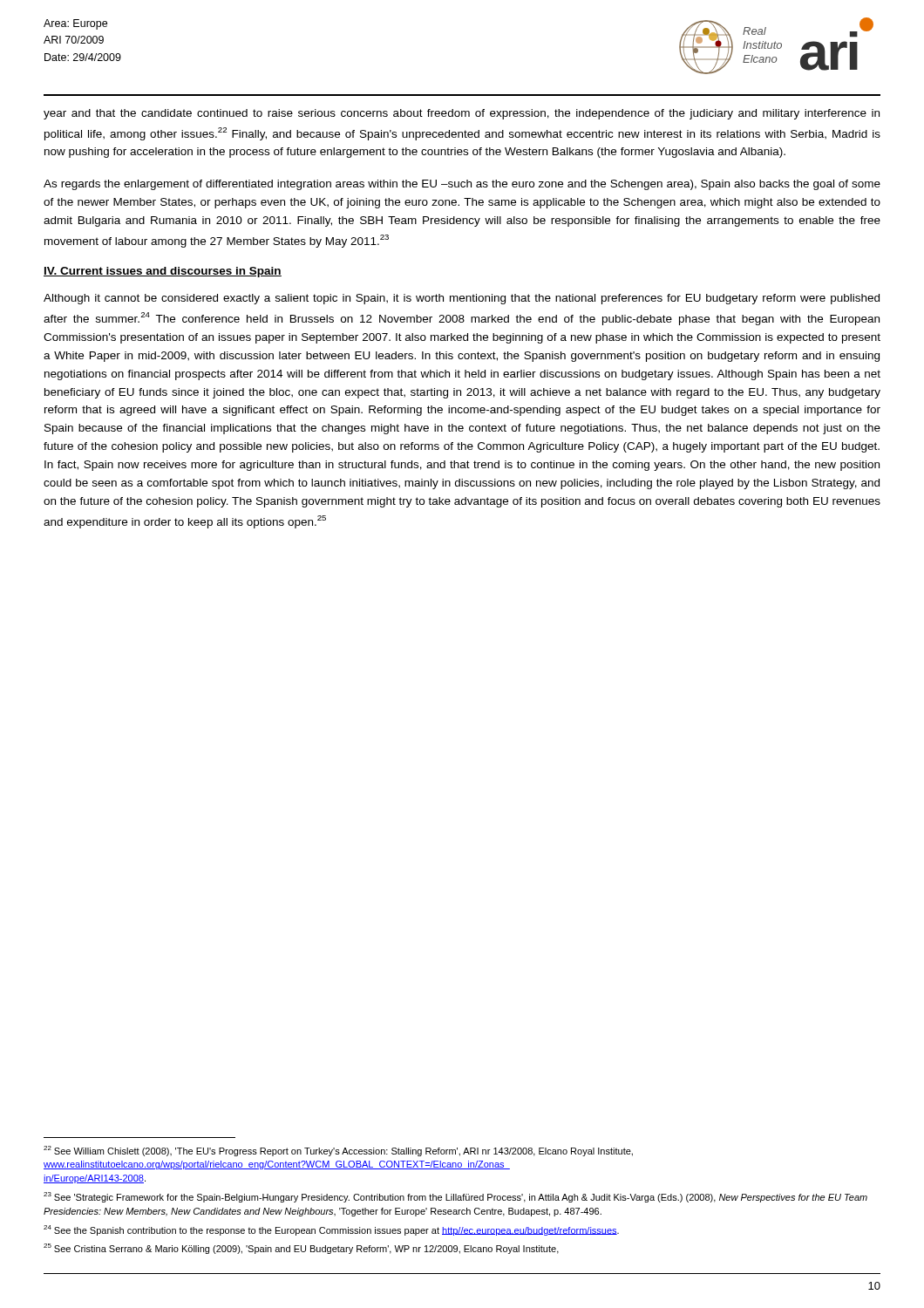Navigate to the text starting "year and that the candidate continued to raise"
The width and height of the screenshot is (924, 1308).
[462, 132]
